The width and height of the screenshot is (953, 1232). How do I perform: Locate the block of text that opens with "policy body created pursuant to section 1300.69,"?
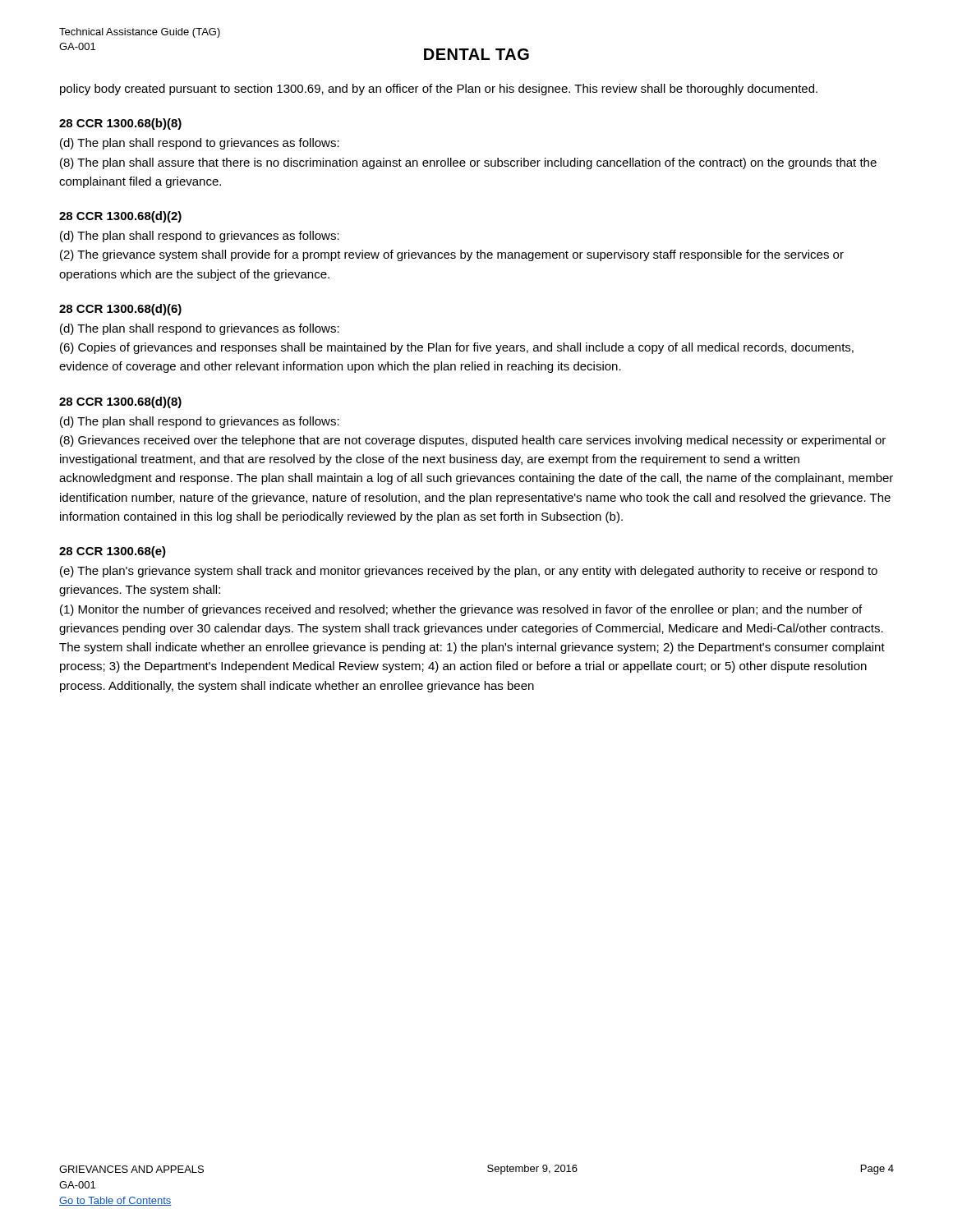pos(439,88)
